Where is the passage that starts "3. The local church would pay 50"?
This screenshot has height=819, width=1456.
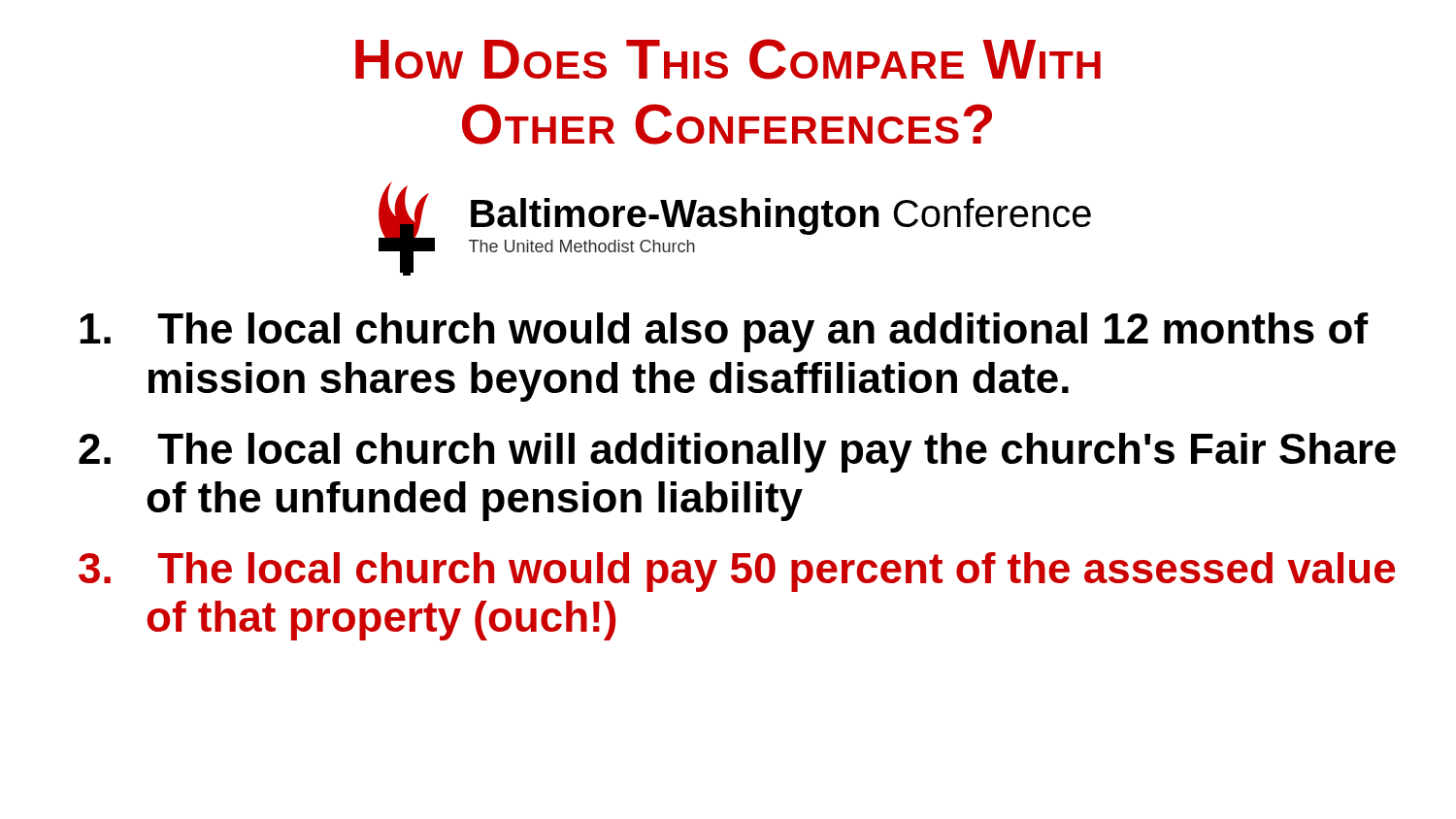pyautogui.click(x=738, y=593)
